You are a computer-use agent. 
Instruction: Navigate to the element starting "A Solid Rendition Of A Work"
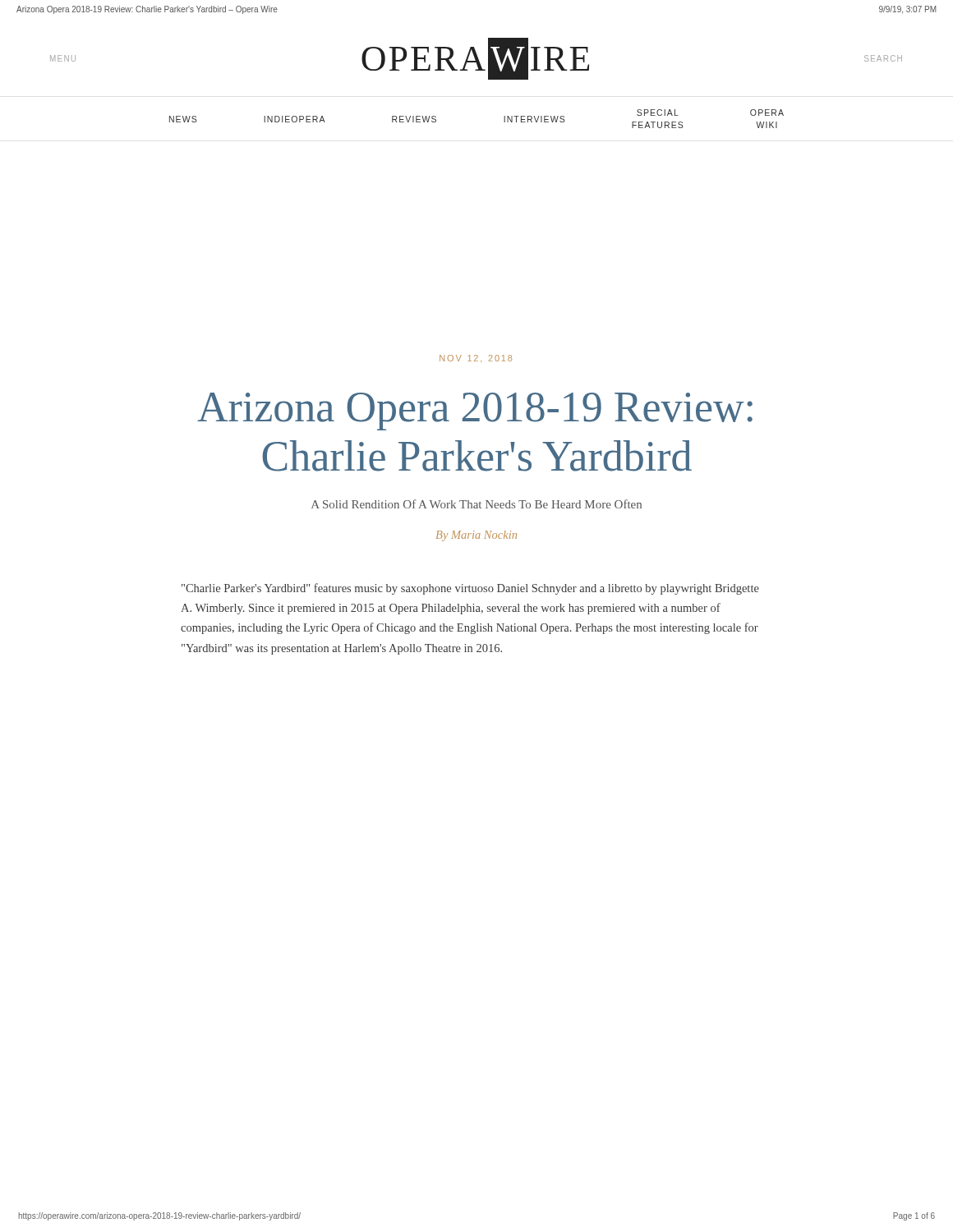point(476,504)
